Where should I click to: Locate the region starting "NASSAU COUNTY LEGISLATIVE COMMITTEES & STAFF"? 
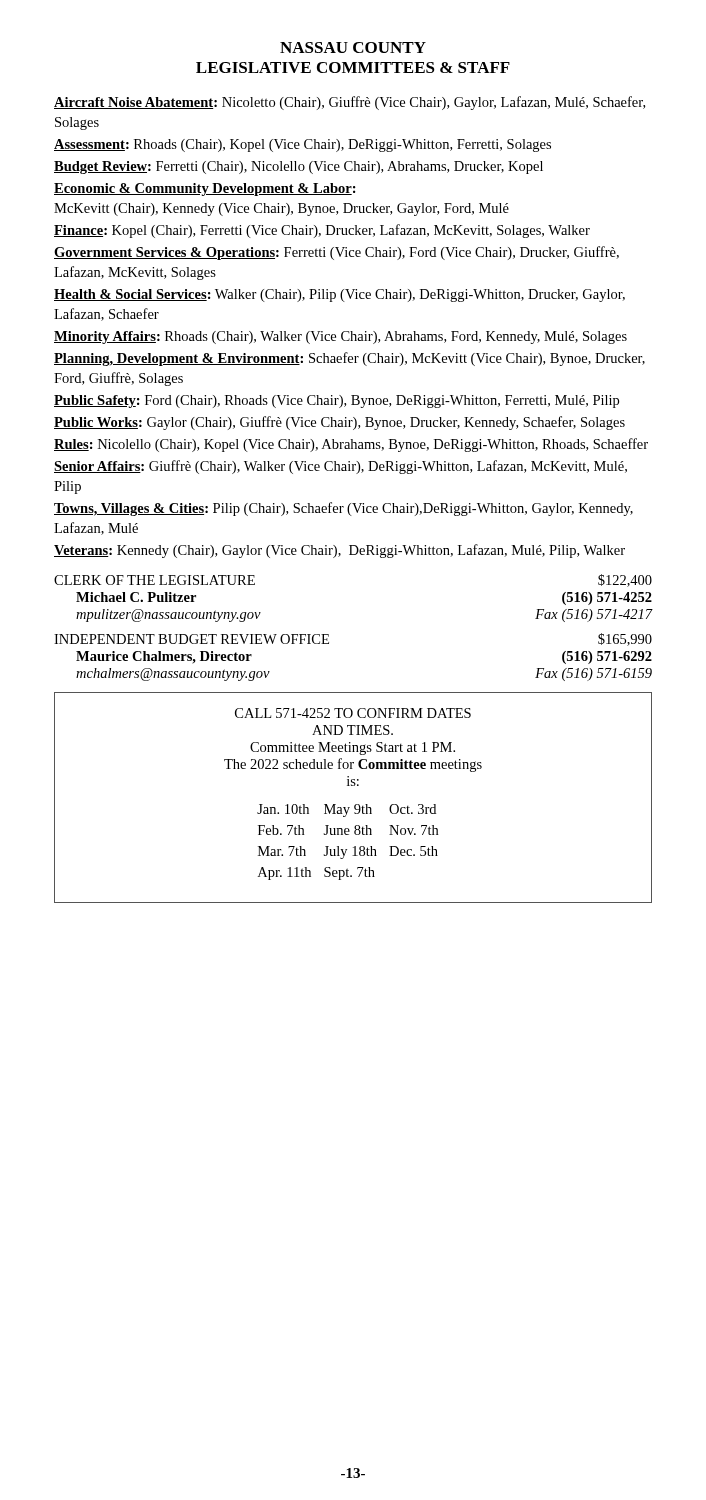[353, 58]
